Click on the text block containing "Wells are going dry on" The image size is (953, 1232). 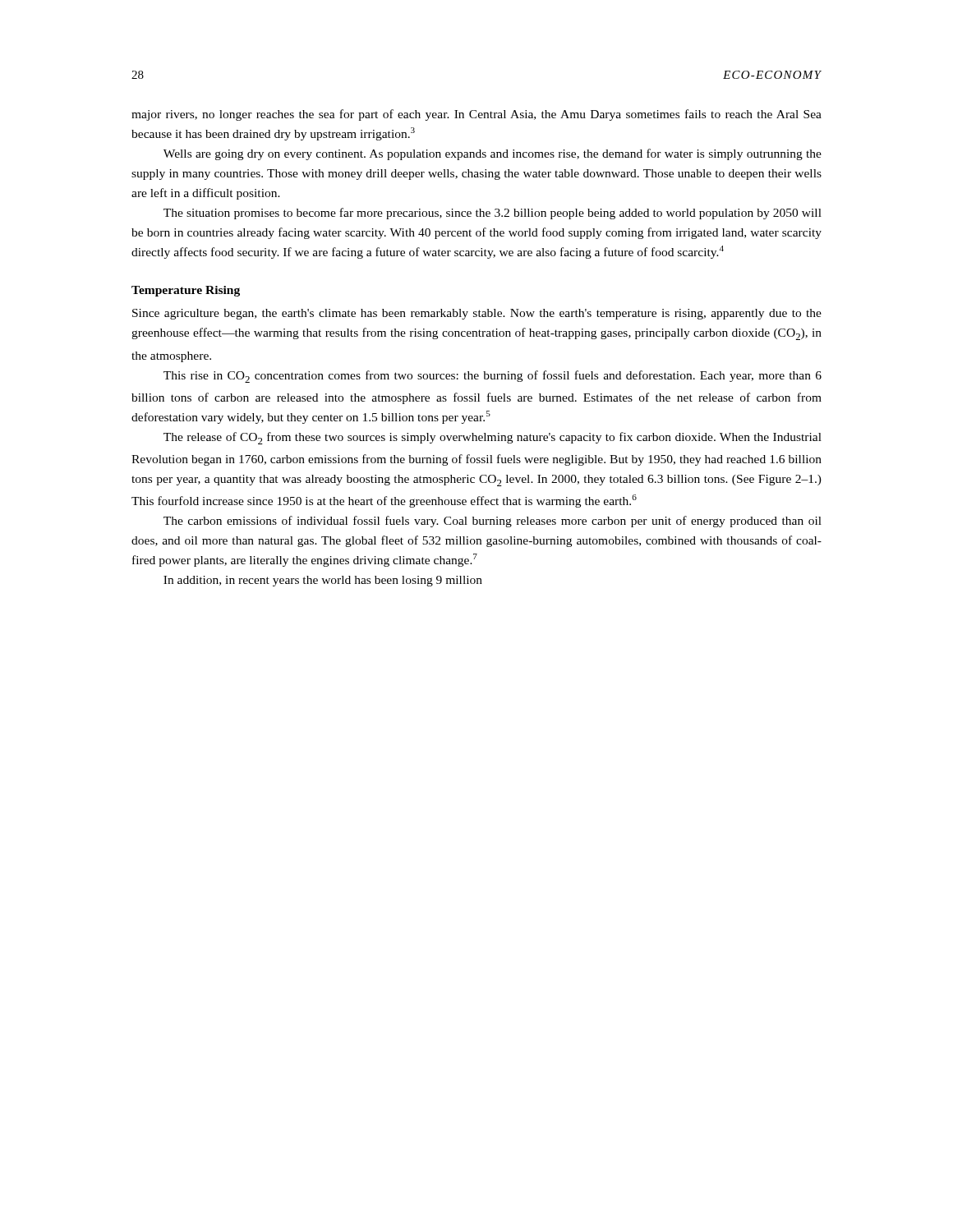[x=476, y=174]
